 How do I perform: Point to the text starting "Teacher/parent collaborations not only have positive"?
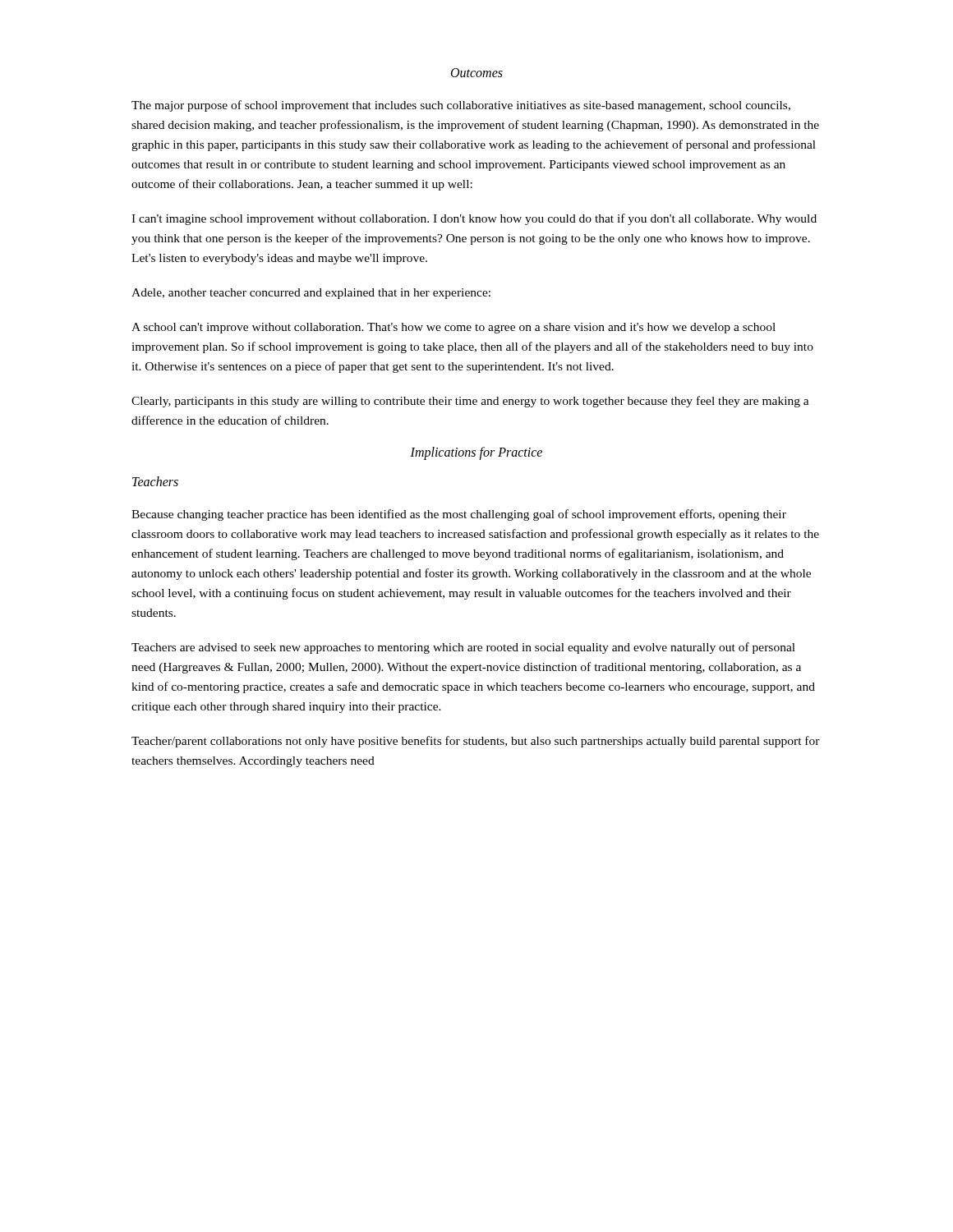pyautogui.click(x=475, y=751)
